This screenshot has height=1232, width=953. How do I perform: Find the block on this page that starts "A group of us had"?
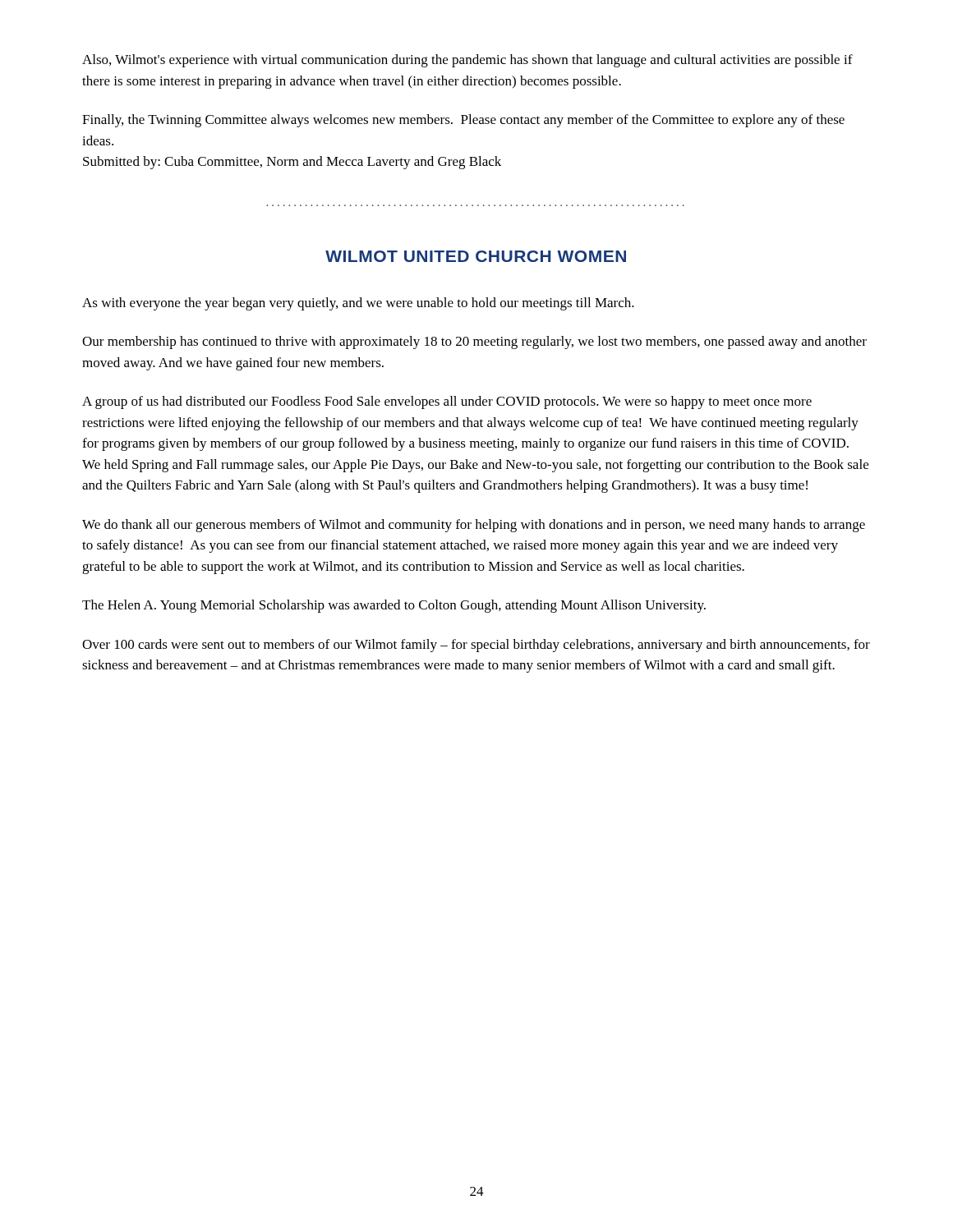point(476,443)
